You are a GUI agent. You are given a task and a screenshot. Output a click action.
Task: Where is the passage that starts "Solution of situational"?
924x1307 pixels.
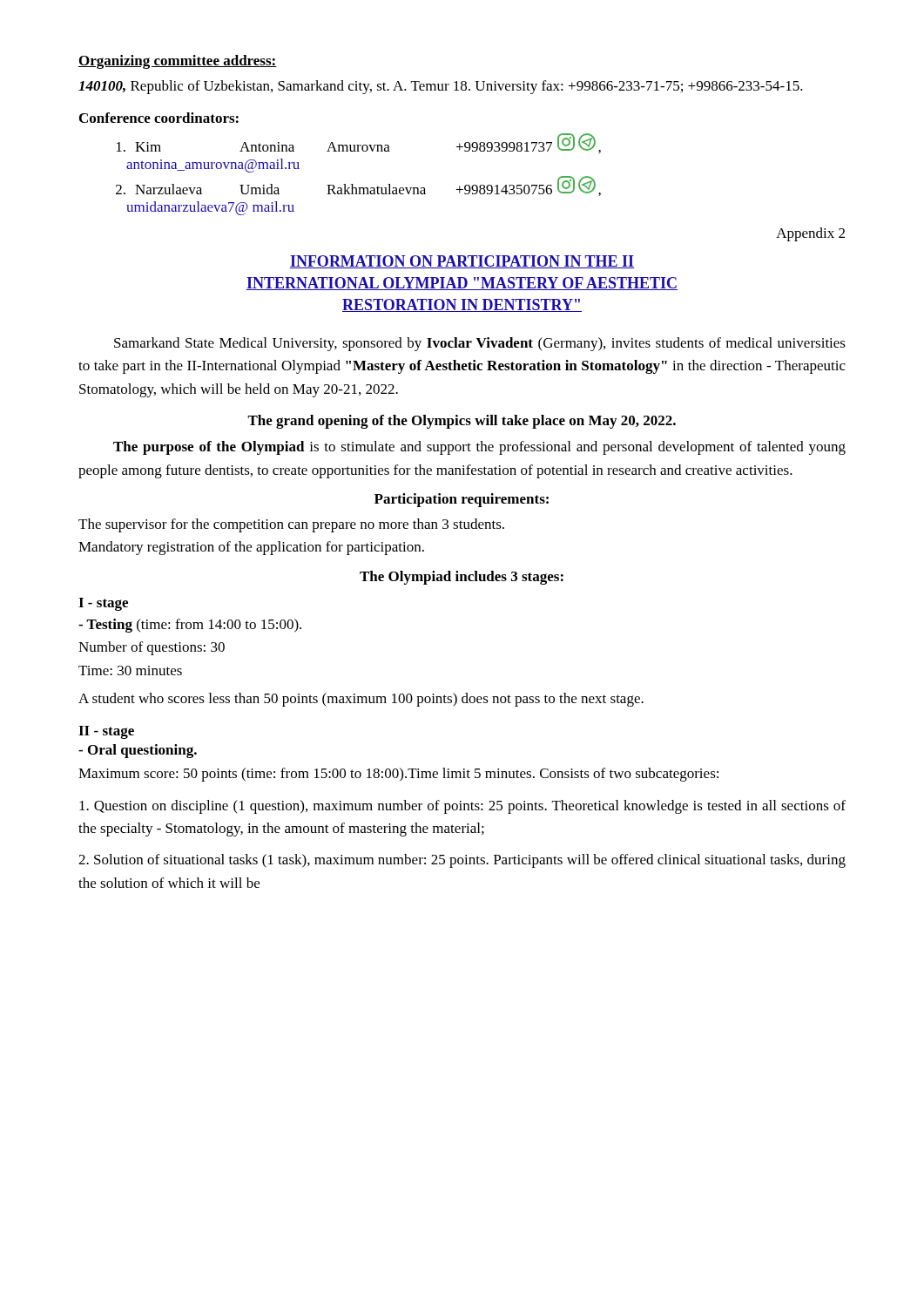coord(462,871)
